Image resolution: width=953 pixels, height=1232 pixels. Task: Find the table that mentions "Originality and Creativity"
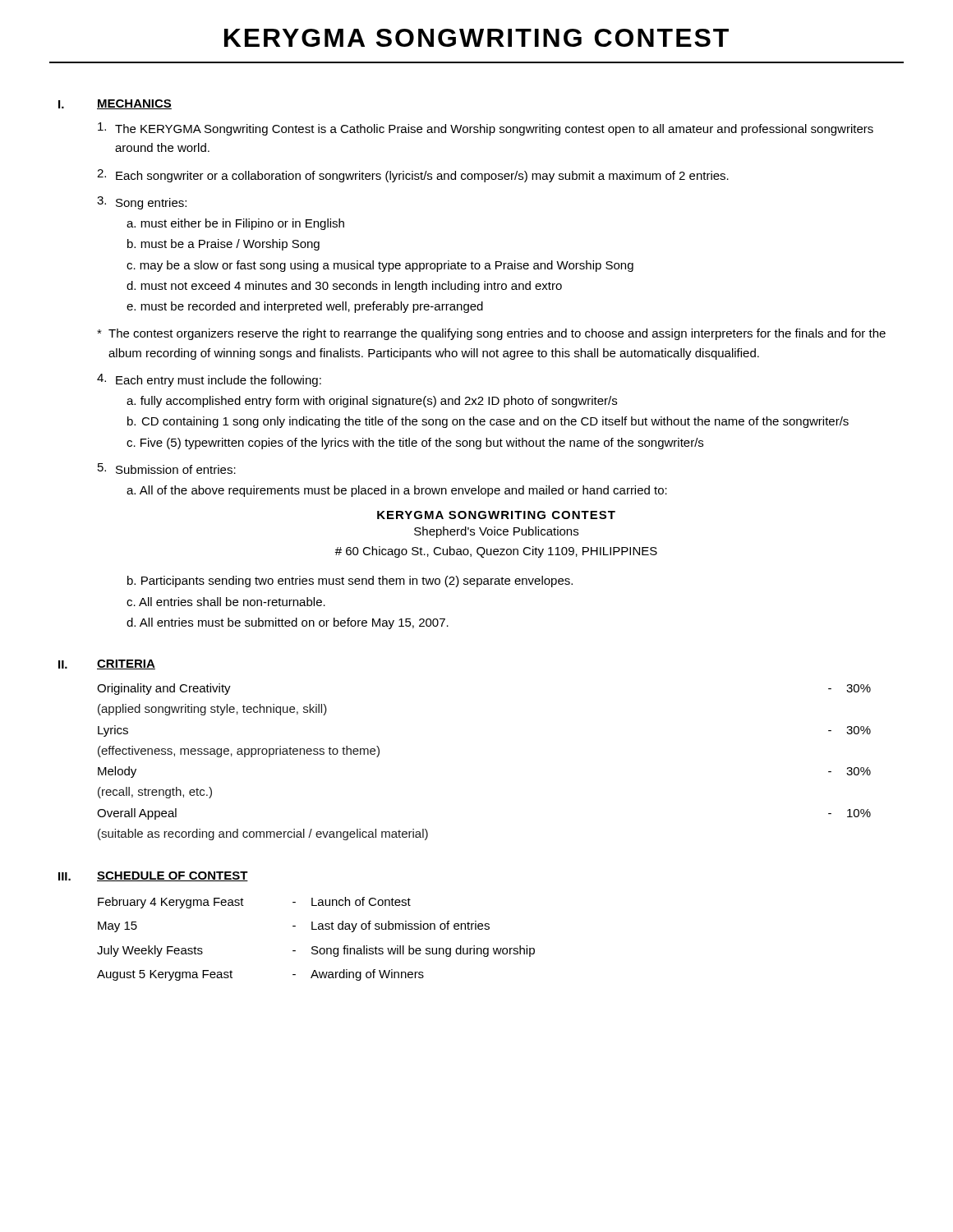(x=496, y=761)
